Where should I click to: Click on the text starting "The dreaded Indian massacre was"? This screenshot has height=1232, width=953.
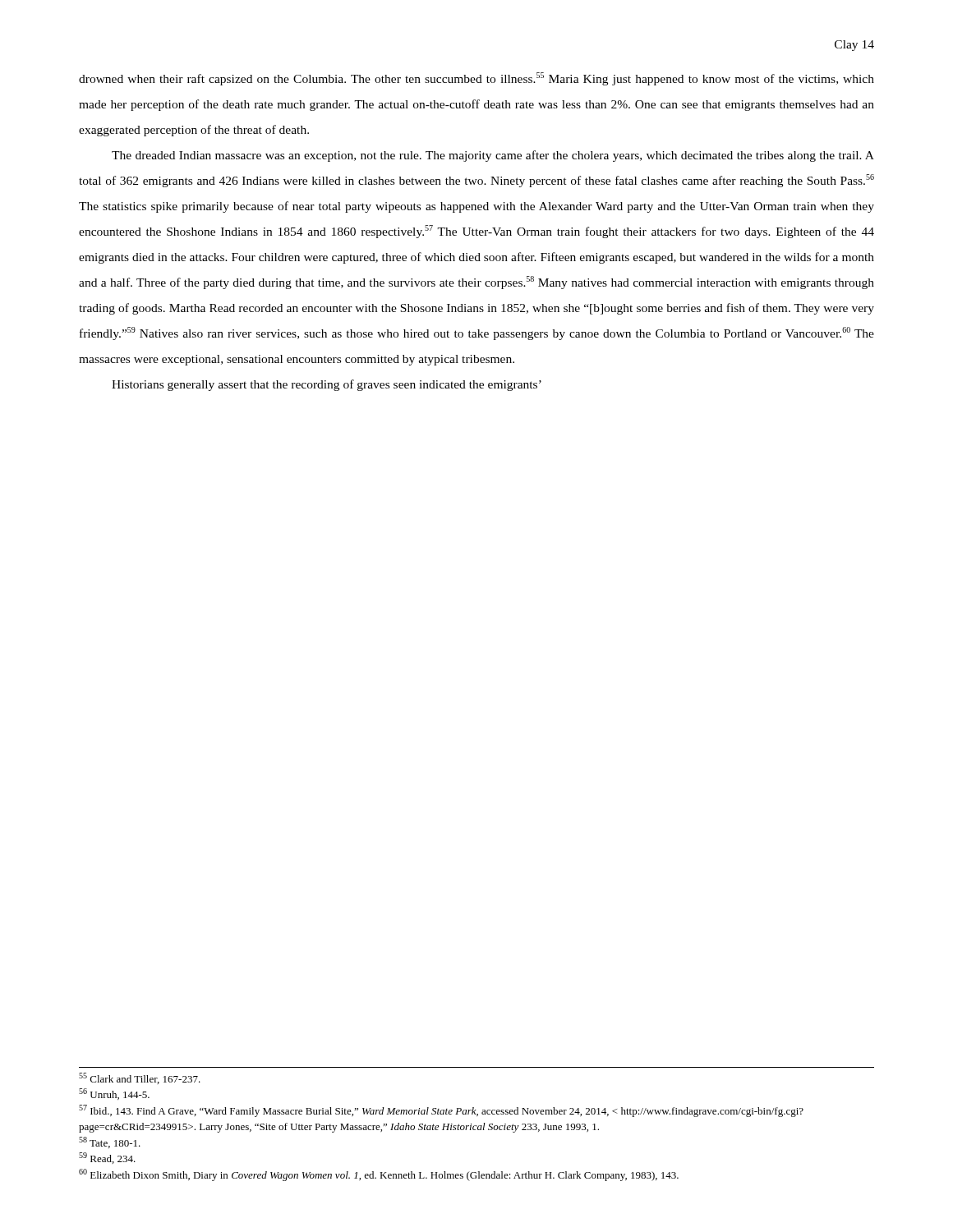pos(476,257)
